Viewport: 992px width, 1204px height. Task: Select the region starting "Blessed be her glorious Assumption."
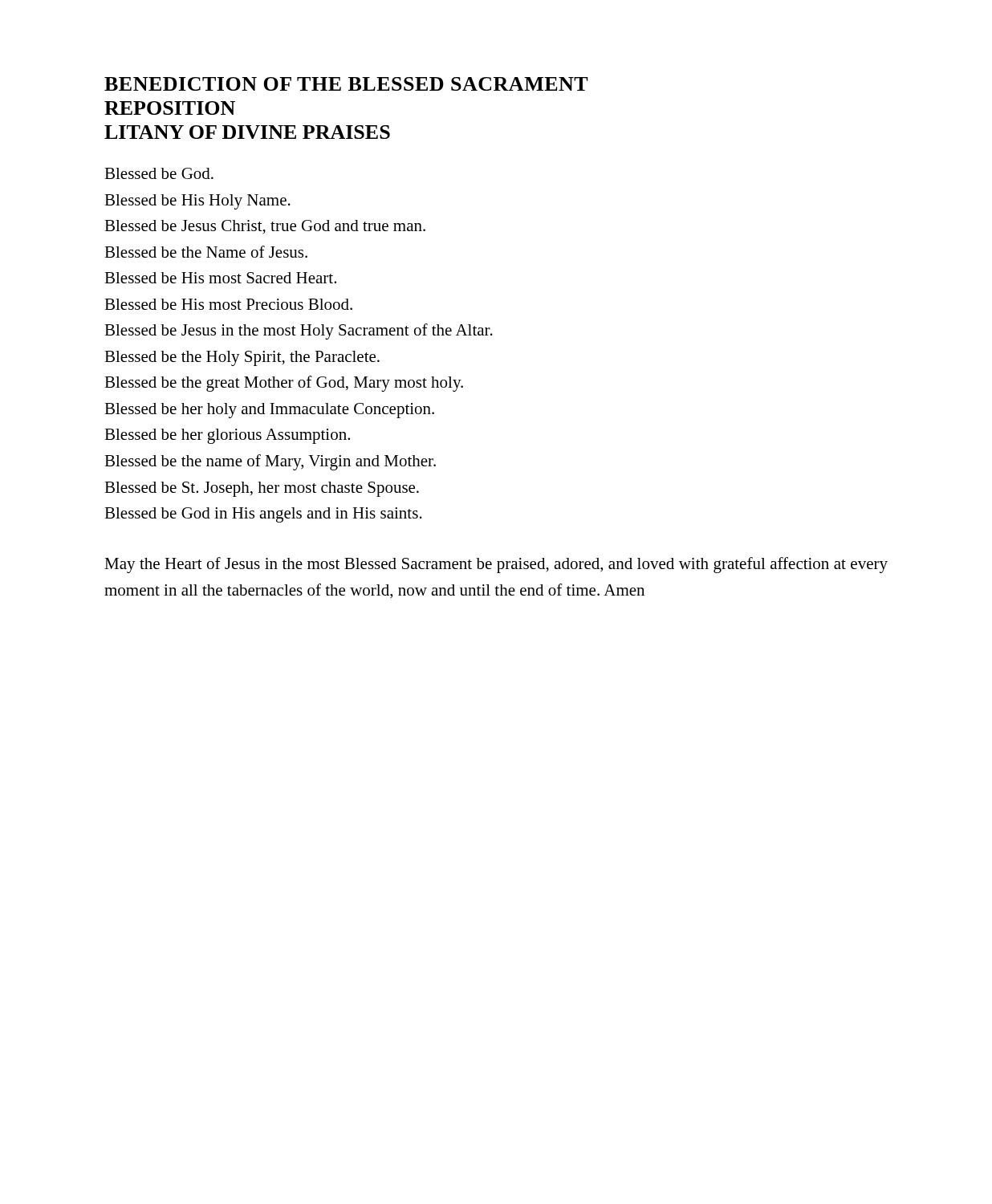point(227,436)
